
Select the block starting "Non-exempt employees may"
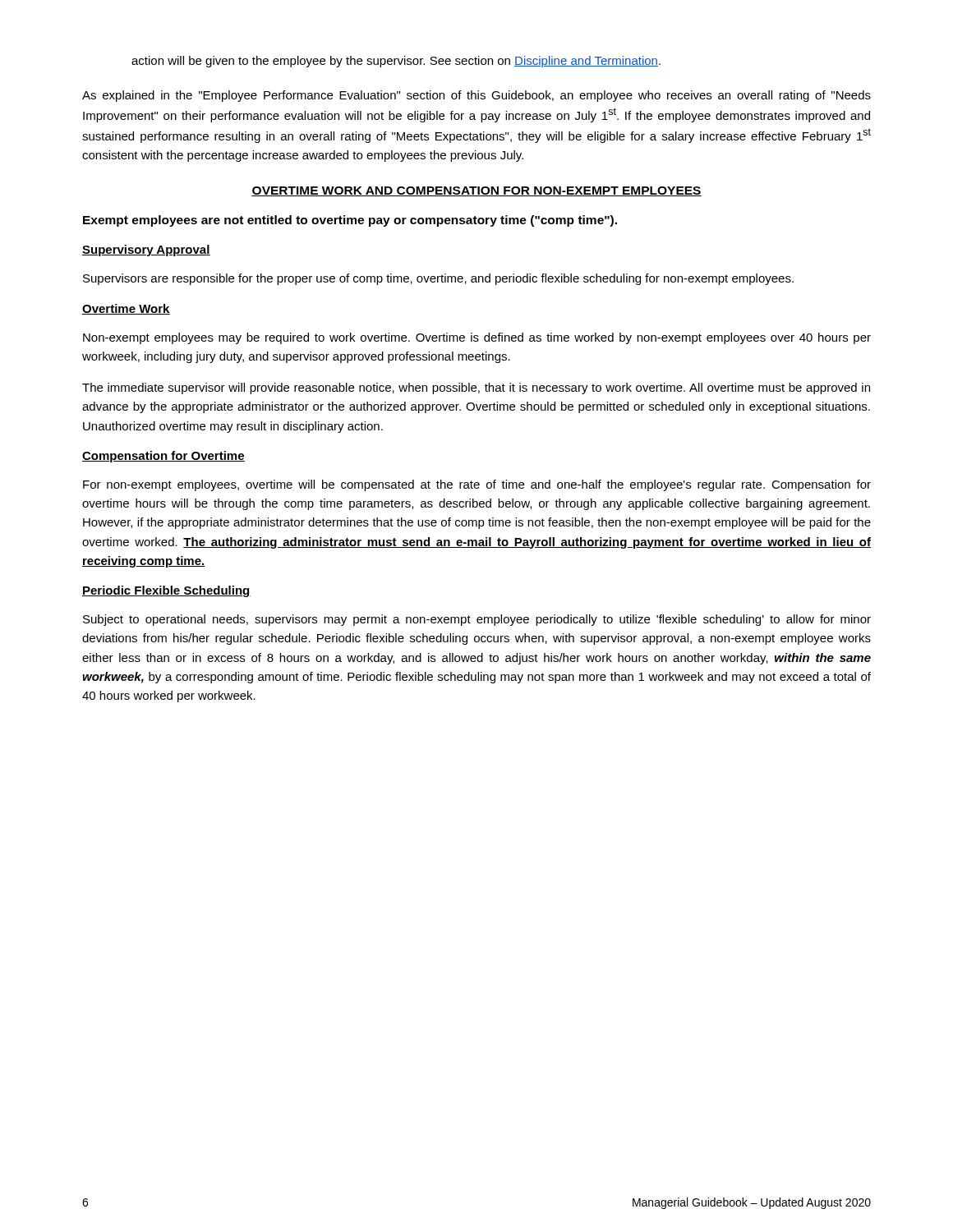coord(476,346)
